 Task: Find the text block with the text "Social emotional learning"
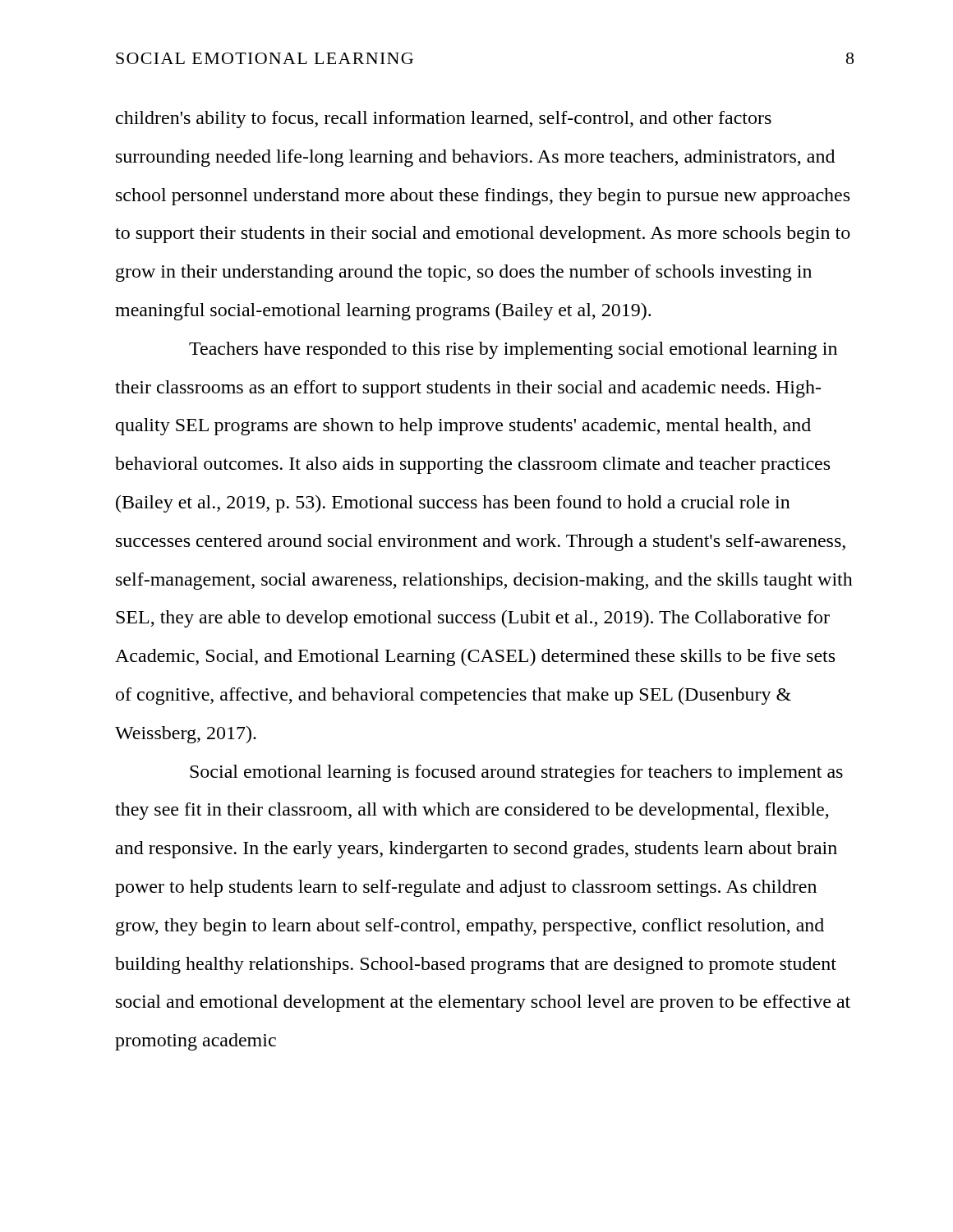coord(516,773)
